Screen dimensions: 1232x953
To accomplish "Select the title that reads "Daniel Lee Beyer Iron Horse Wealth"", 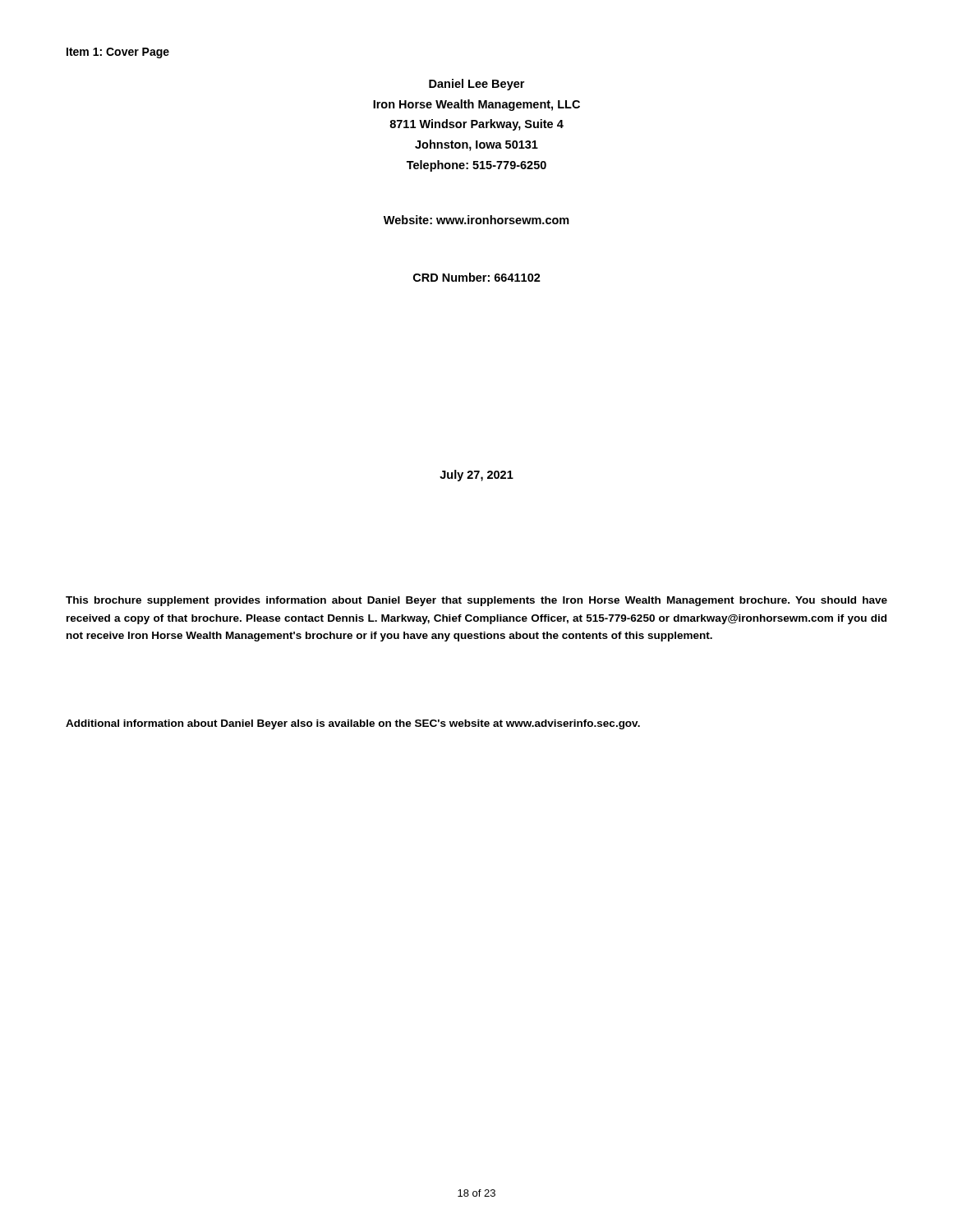I will click(476, 124).
